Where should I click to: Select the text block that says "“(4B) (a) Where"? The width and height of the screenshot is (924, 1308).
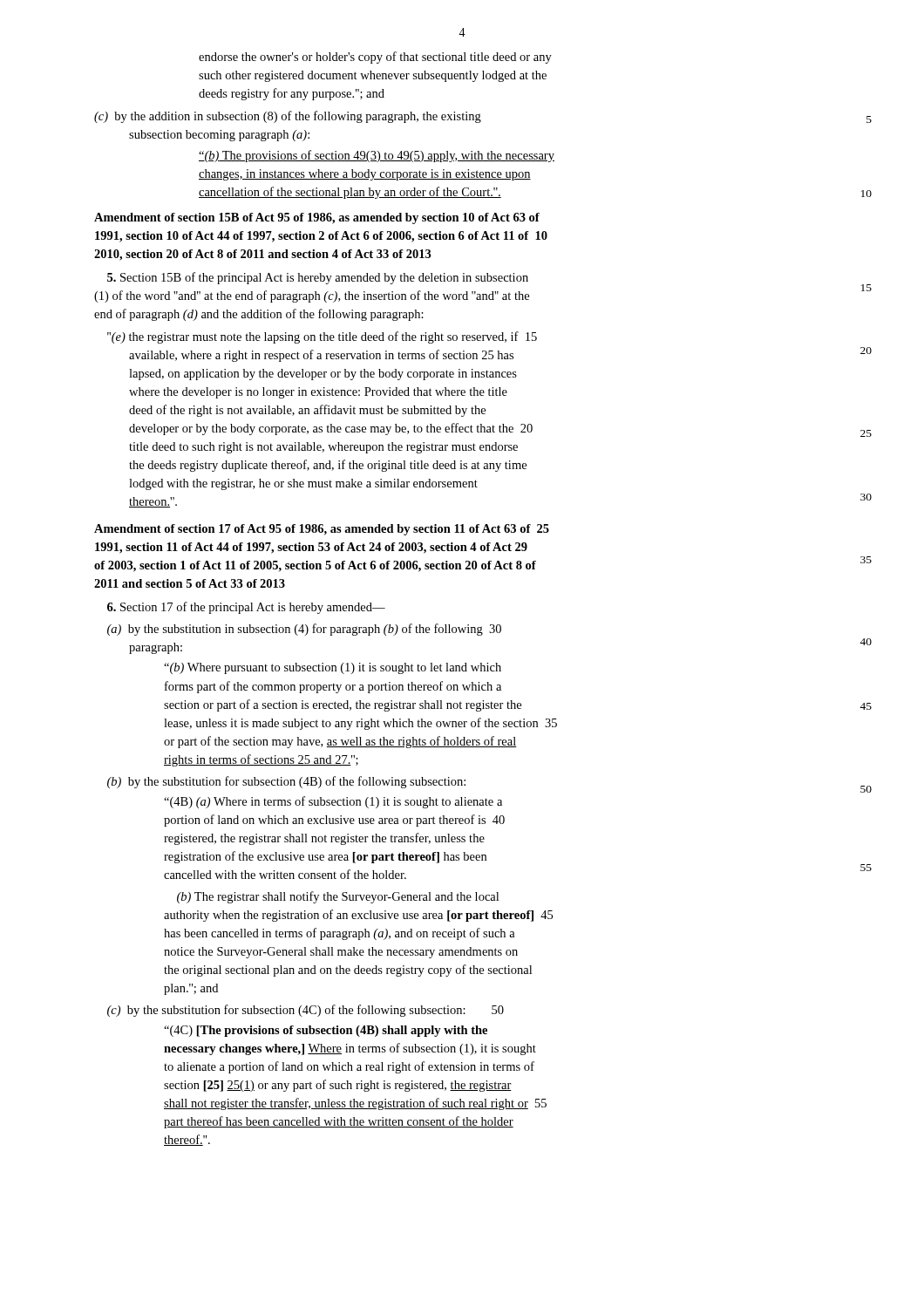(334, 838)
